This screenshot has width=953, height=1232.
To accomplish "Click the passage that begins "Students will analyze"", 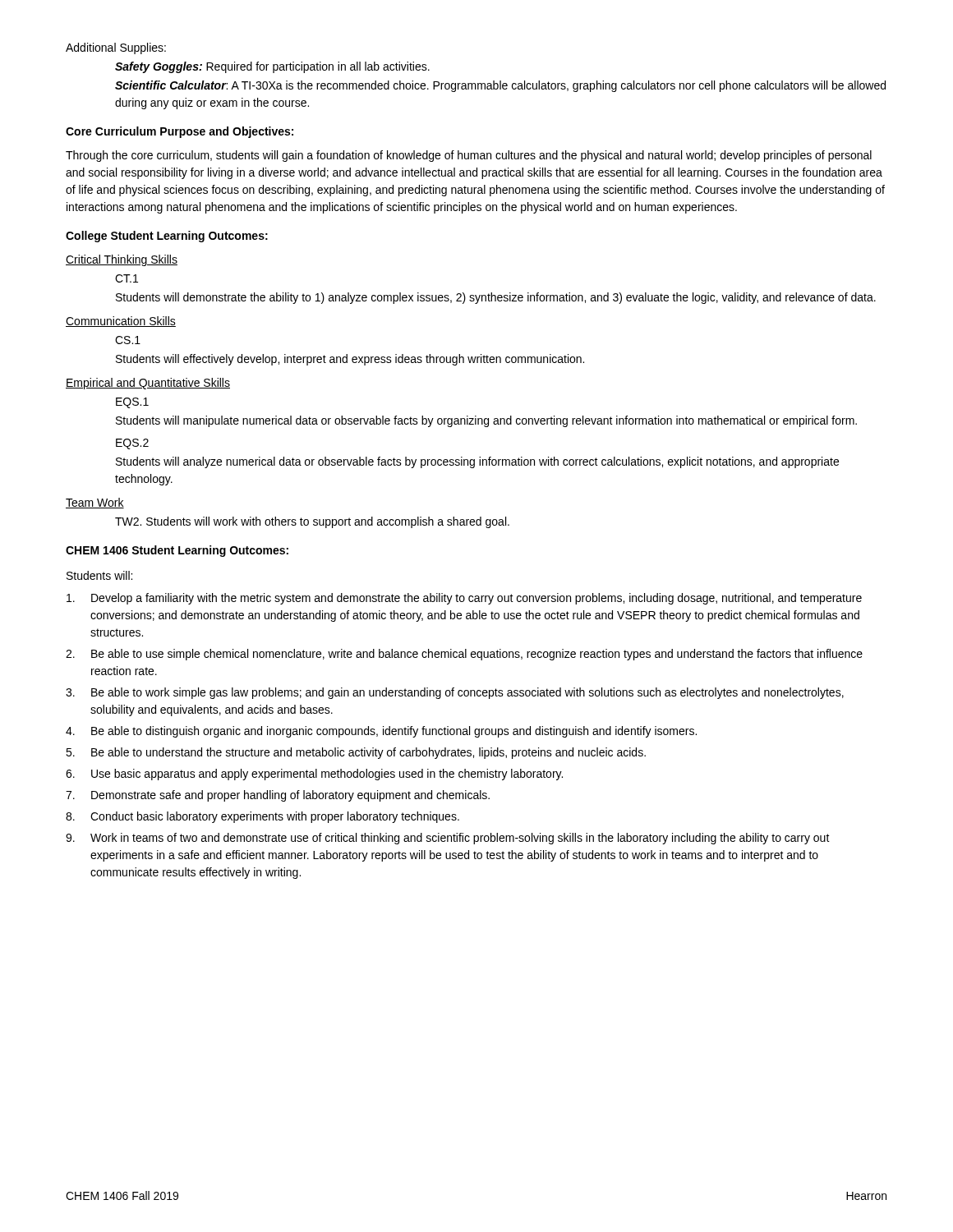I will tap(477, 470).
